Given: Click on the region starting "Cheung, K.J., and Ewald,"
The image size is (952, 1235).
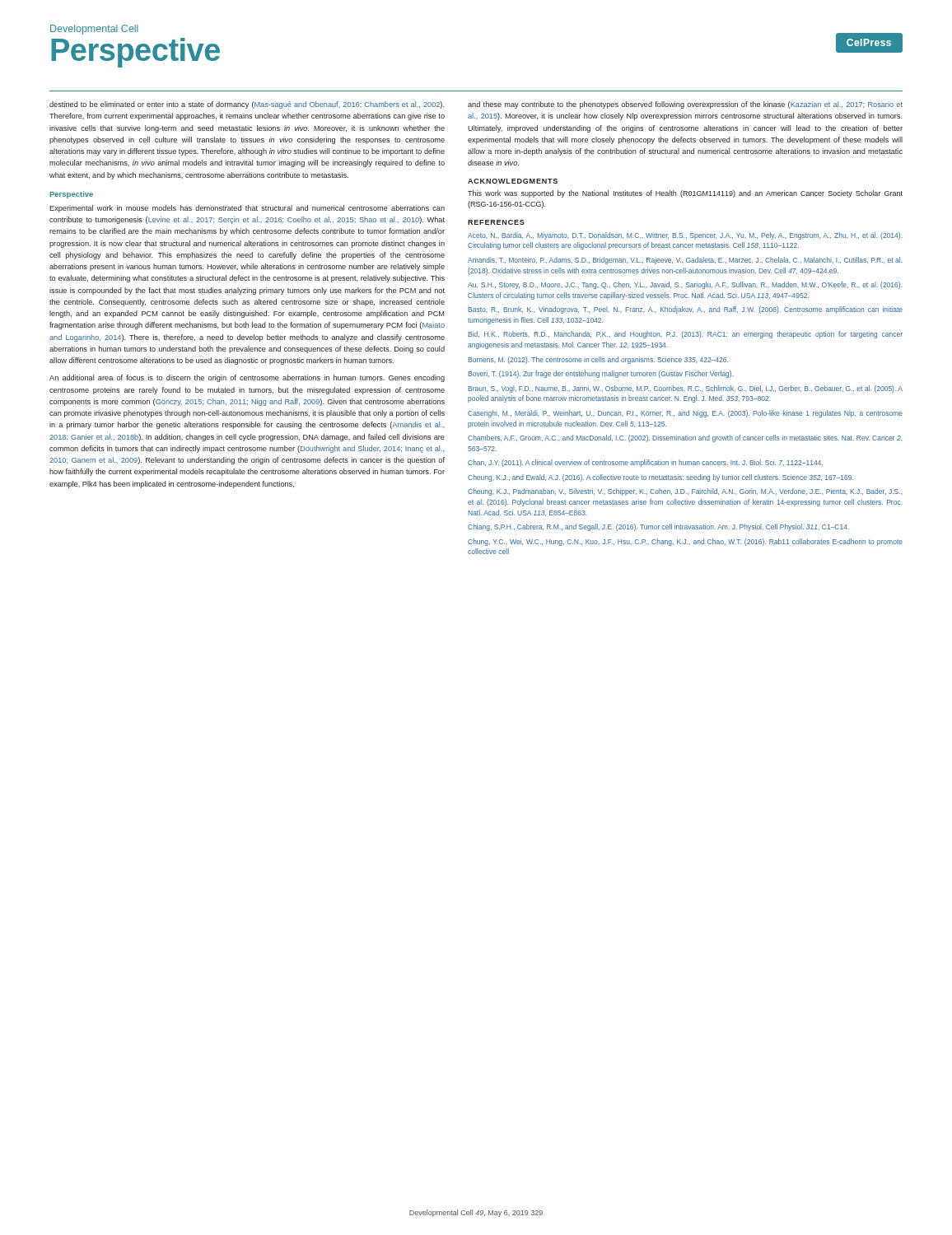Looking at the screenshot, I should coord(661,477).
